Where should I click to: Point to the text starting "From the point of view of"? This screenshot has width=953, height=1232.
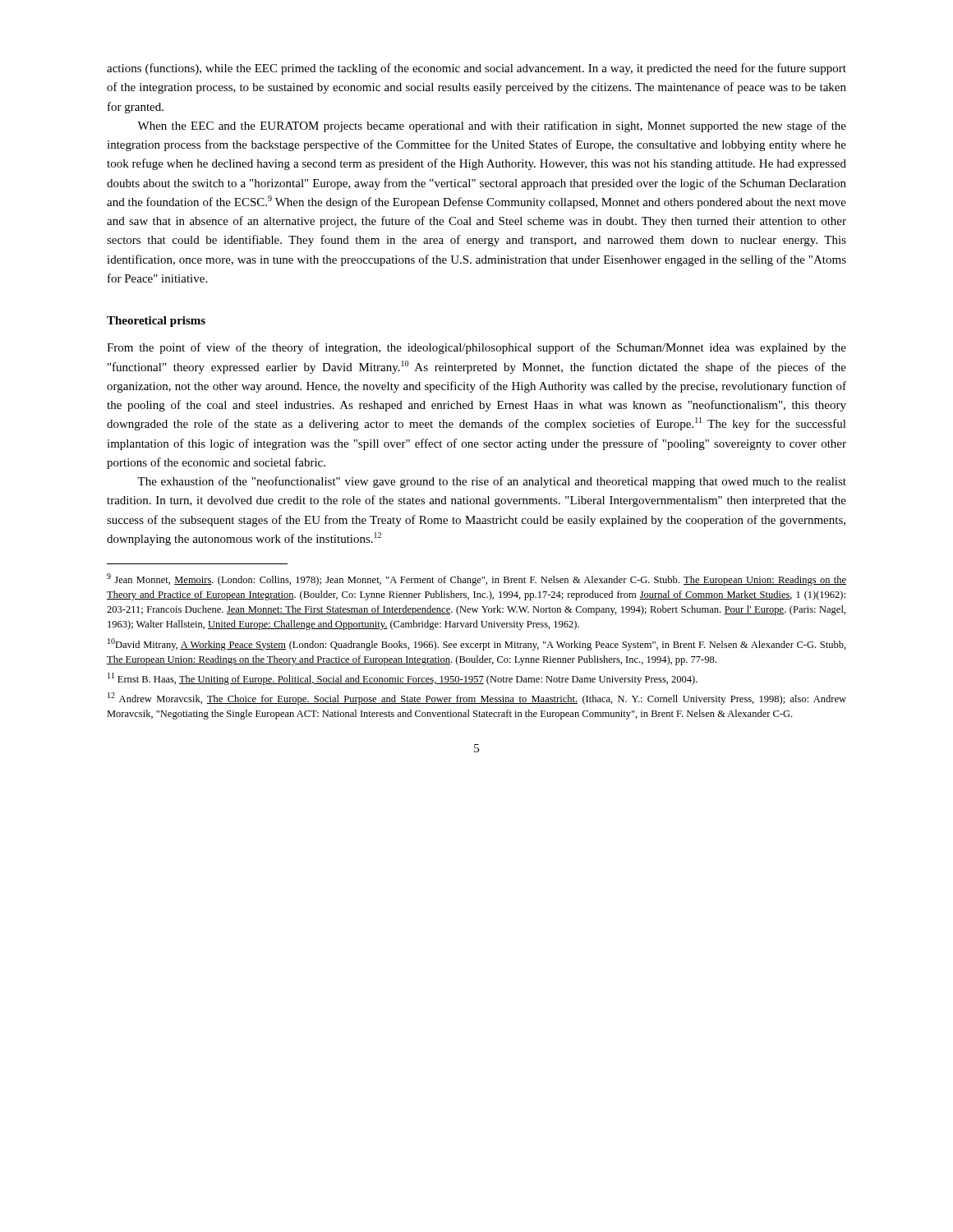[x=476, y=405]
